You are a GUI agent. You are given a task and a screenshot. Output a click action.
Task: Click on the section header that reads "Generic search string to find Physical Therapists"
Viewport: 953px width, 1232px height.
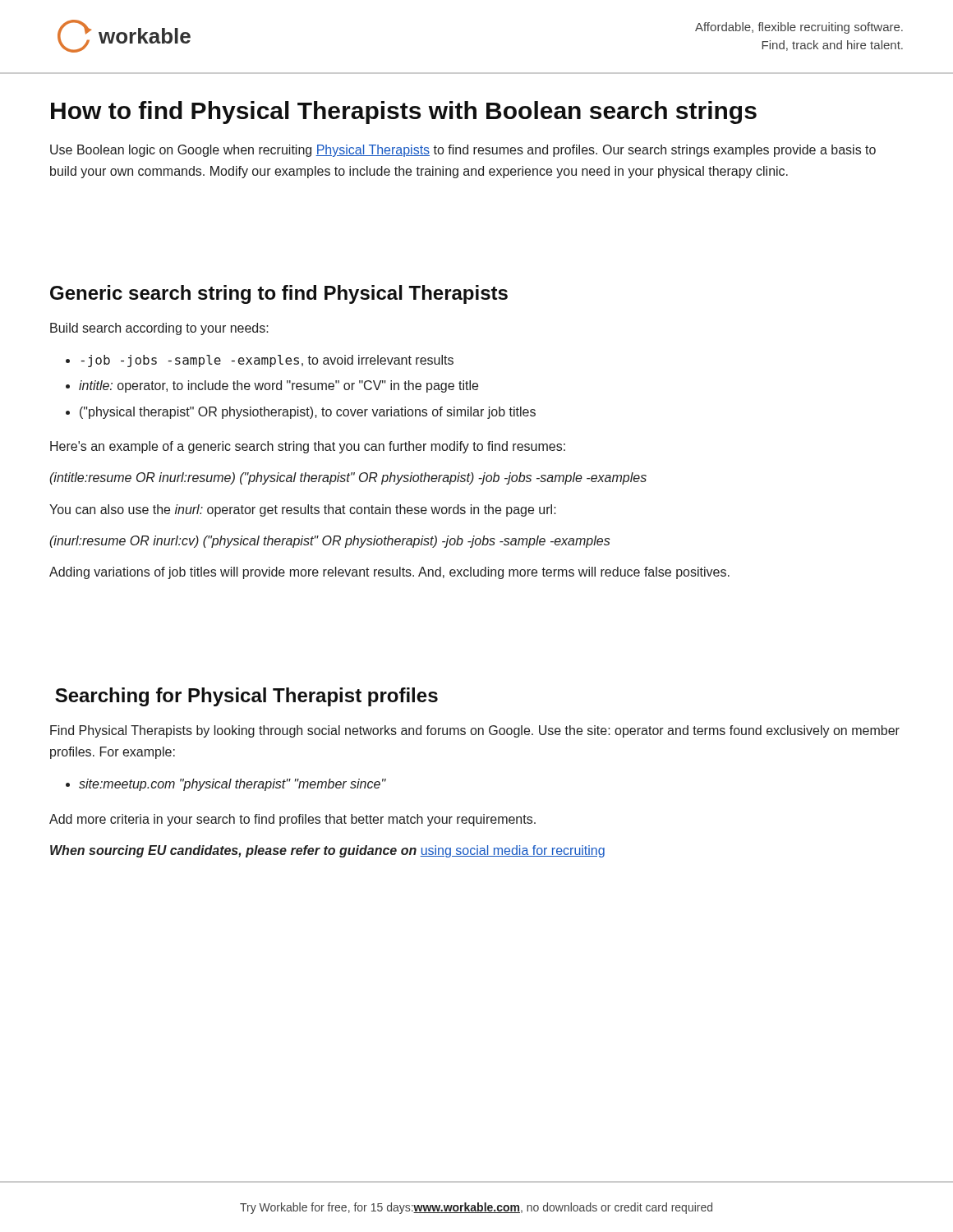(279, 293)
